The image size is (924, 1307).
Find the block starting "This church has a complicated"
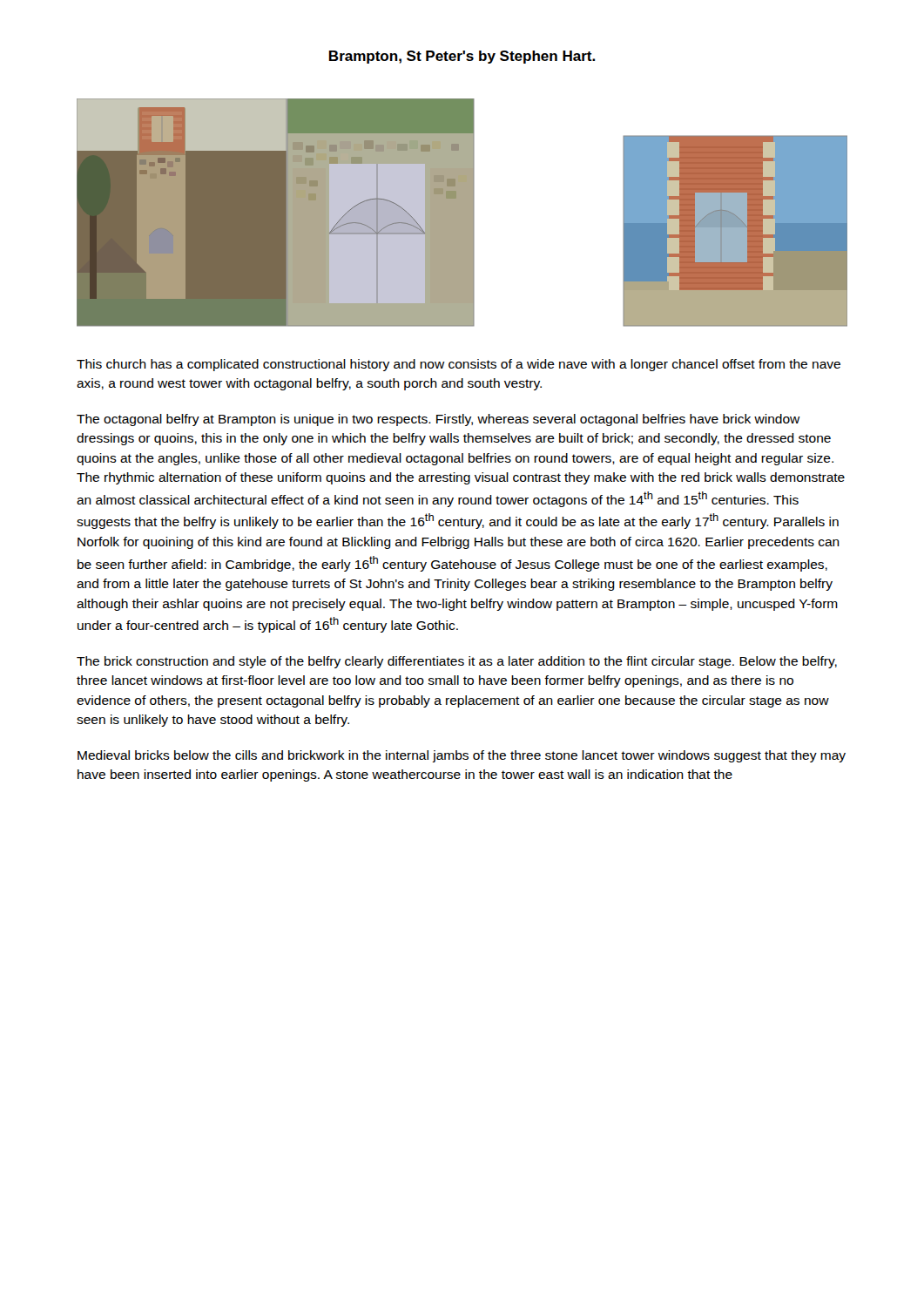click(x=459, y=374)
